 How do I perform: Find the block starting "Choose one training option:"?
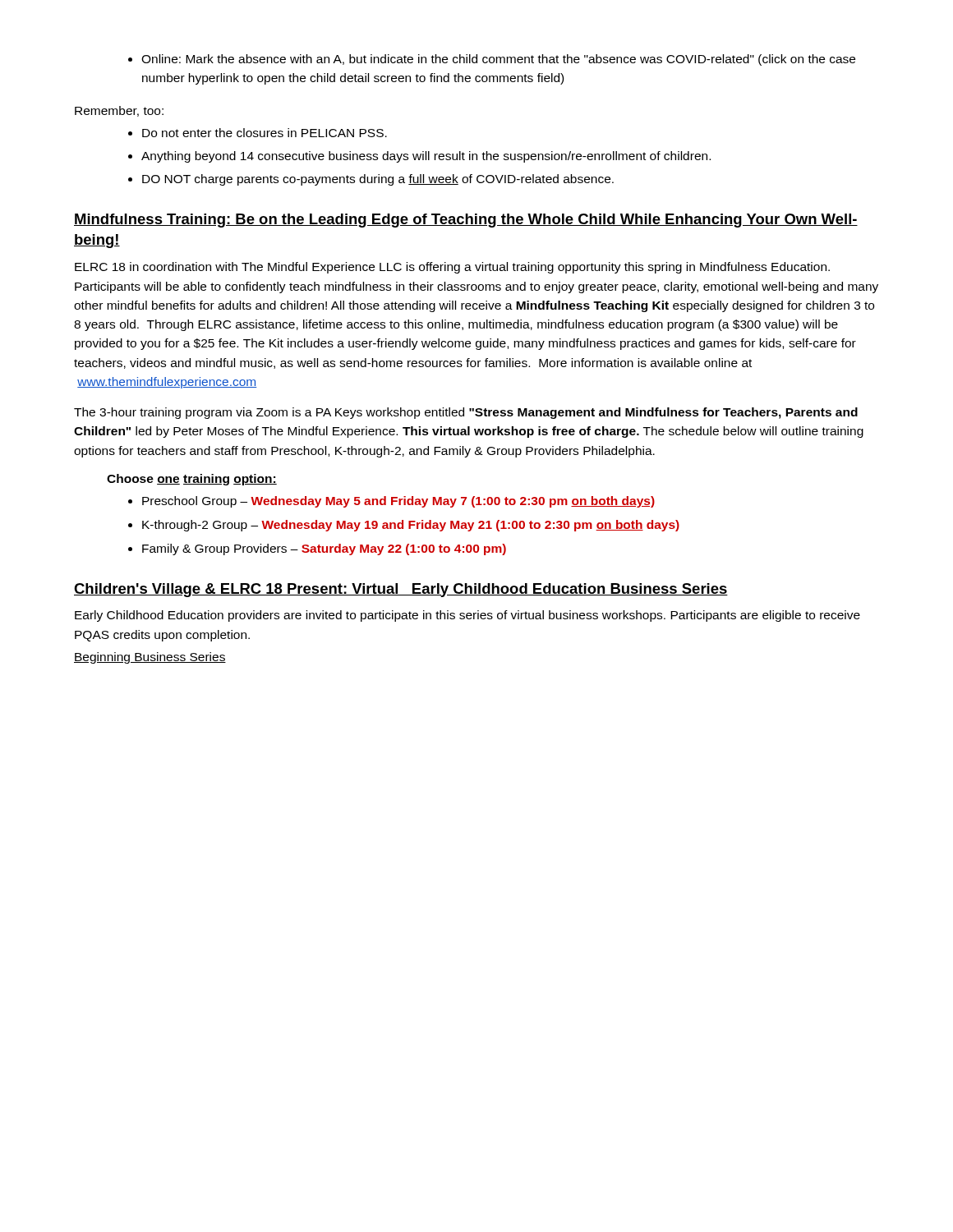[192, 478]
